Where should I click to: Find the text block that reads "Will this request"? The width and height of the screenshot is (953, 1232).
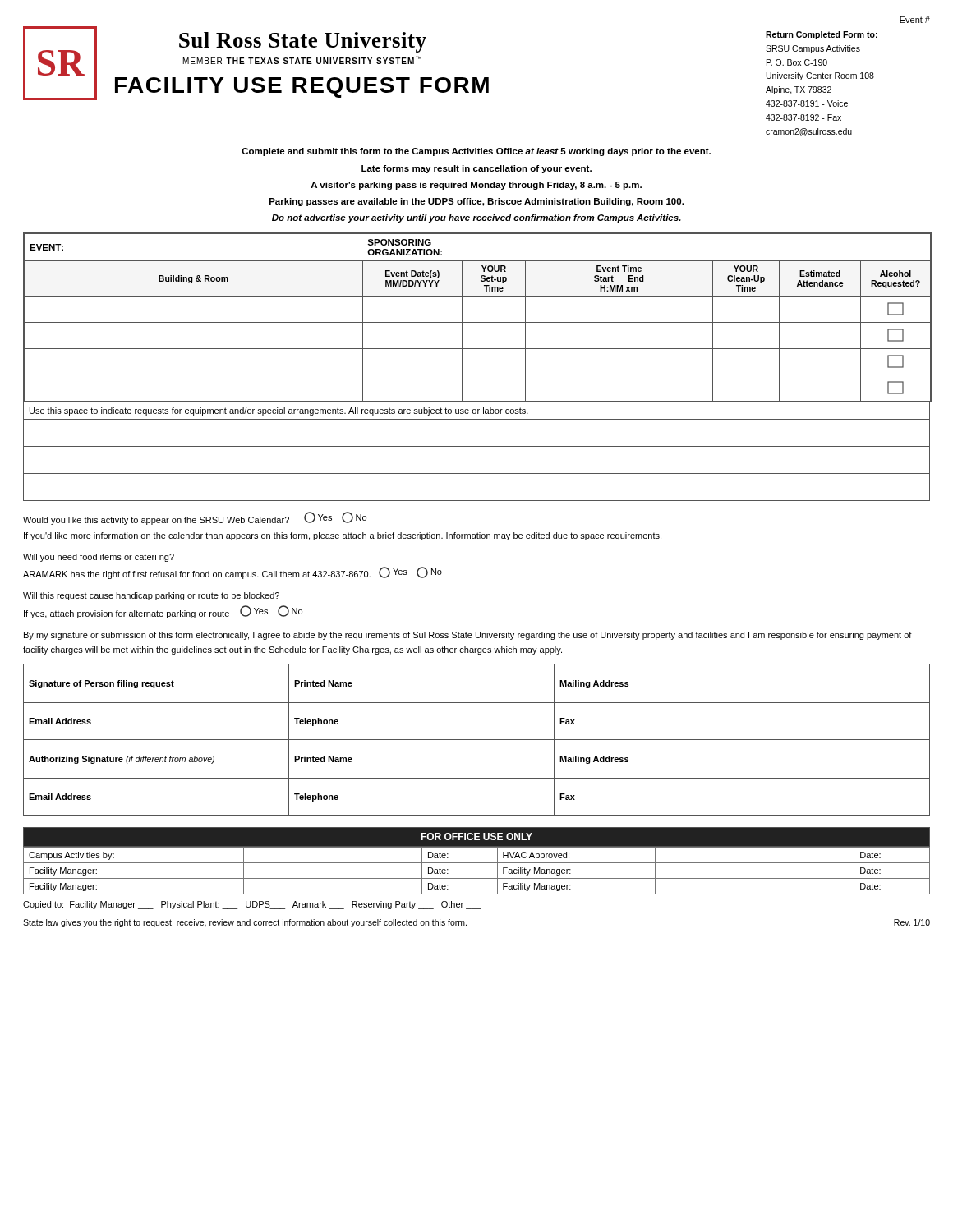pos(163,605)
